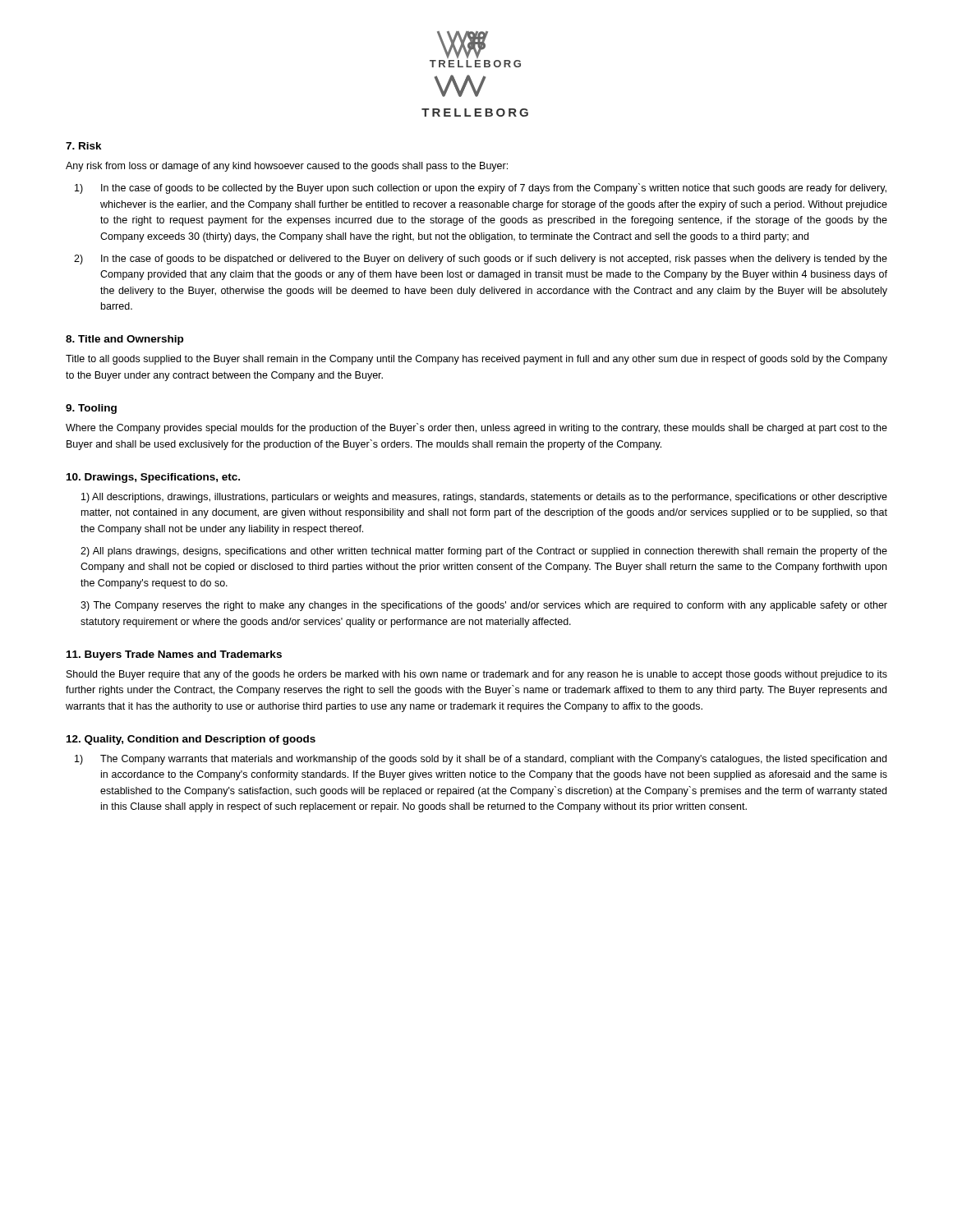Locate the text block starting "Where the Company provides special moulds for"
Screen dimensions: 1232x953
click(x=476, y=436)
